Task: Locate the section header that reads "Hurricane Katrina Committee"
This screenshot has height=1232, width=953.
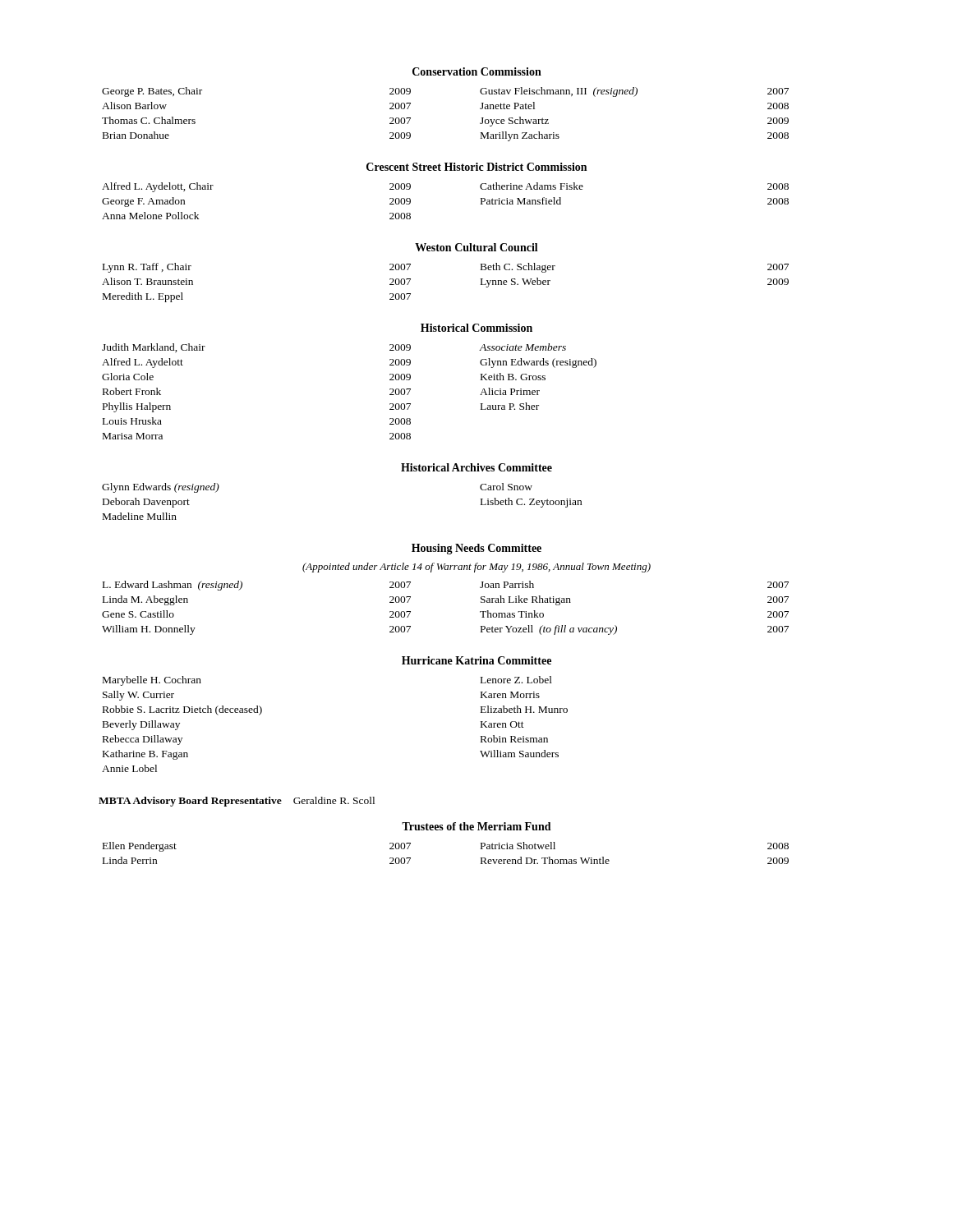Action: pos(476,661)
